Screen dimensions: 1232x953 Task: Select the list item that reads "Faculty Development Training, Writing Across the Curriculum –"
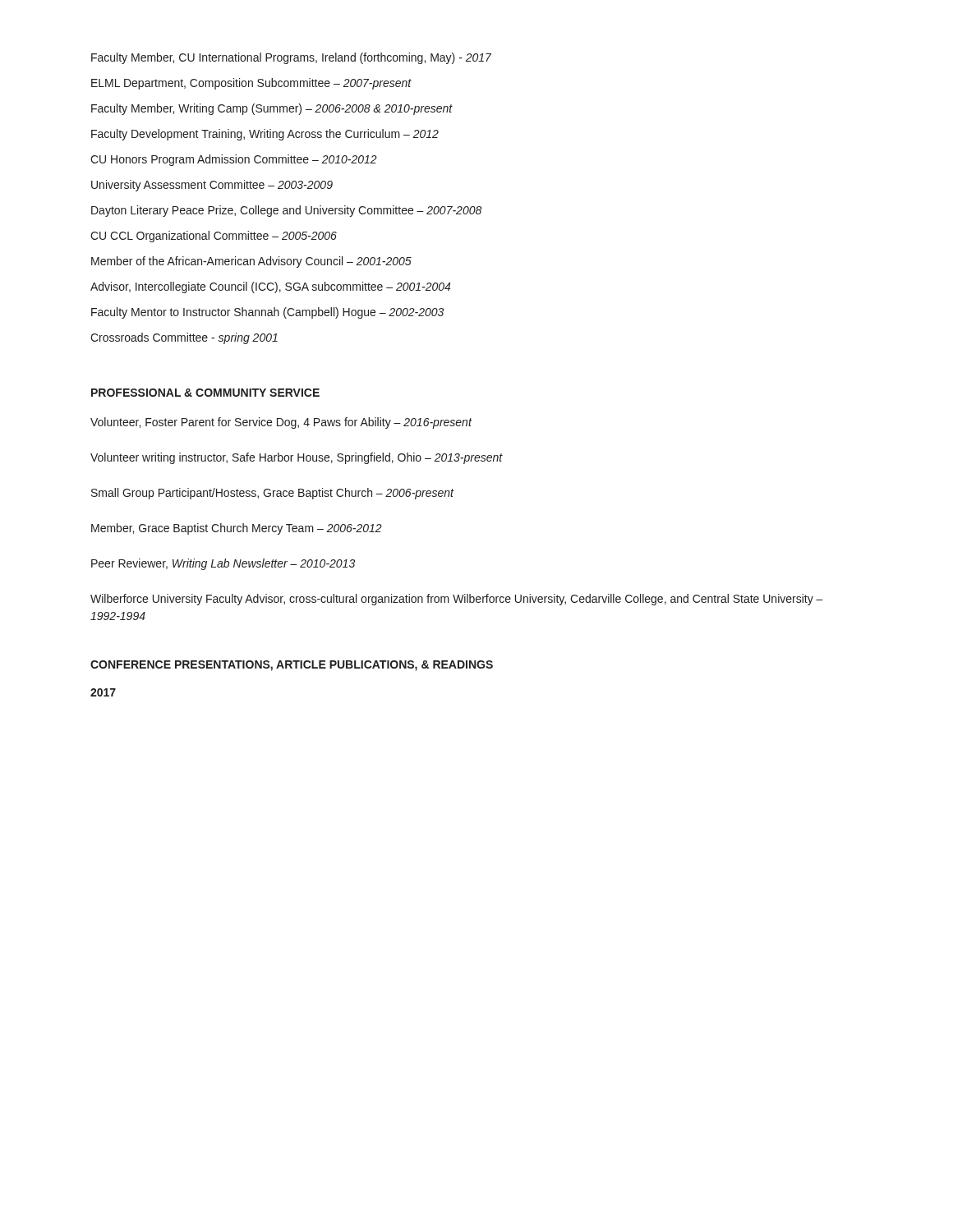[264, 134]
